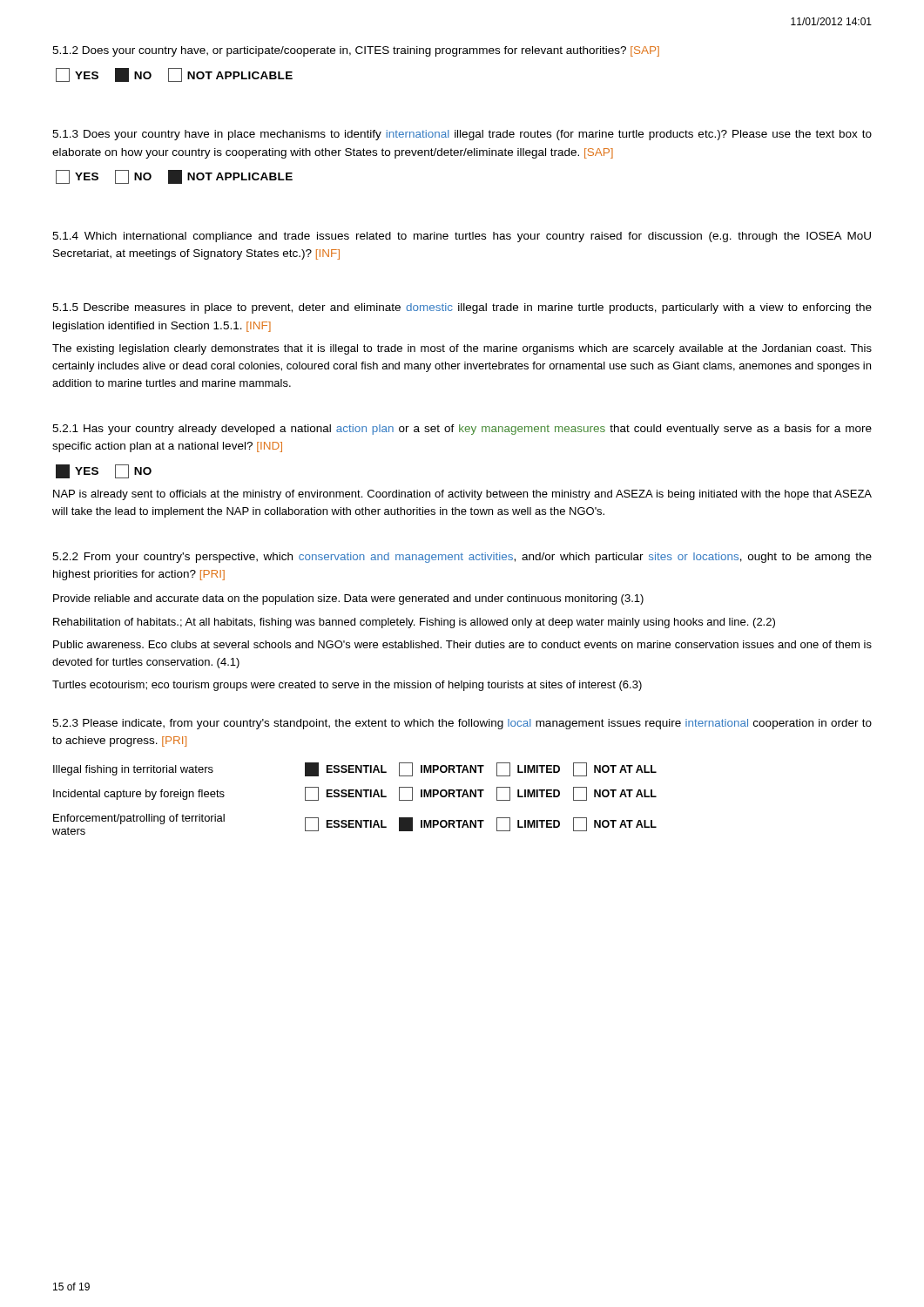Navigate to the element starting "Rehabilitation of habitats.; At all"
924x1307 pixels.
coord(414,621)
